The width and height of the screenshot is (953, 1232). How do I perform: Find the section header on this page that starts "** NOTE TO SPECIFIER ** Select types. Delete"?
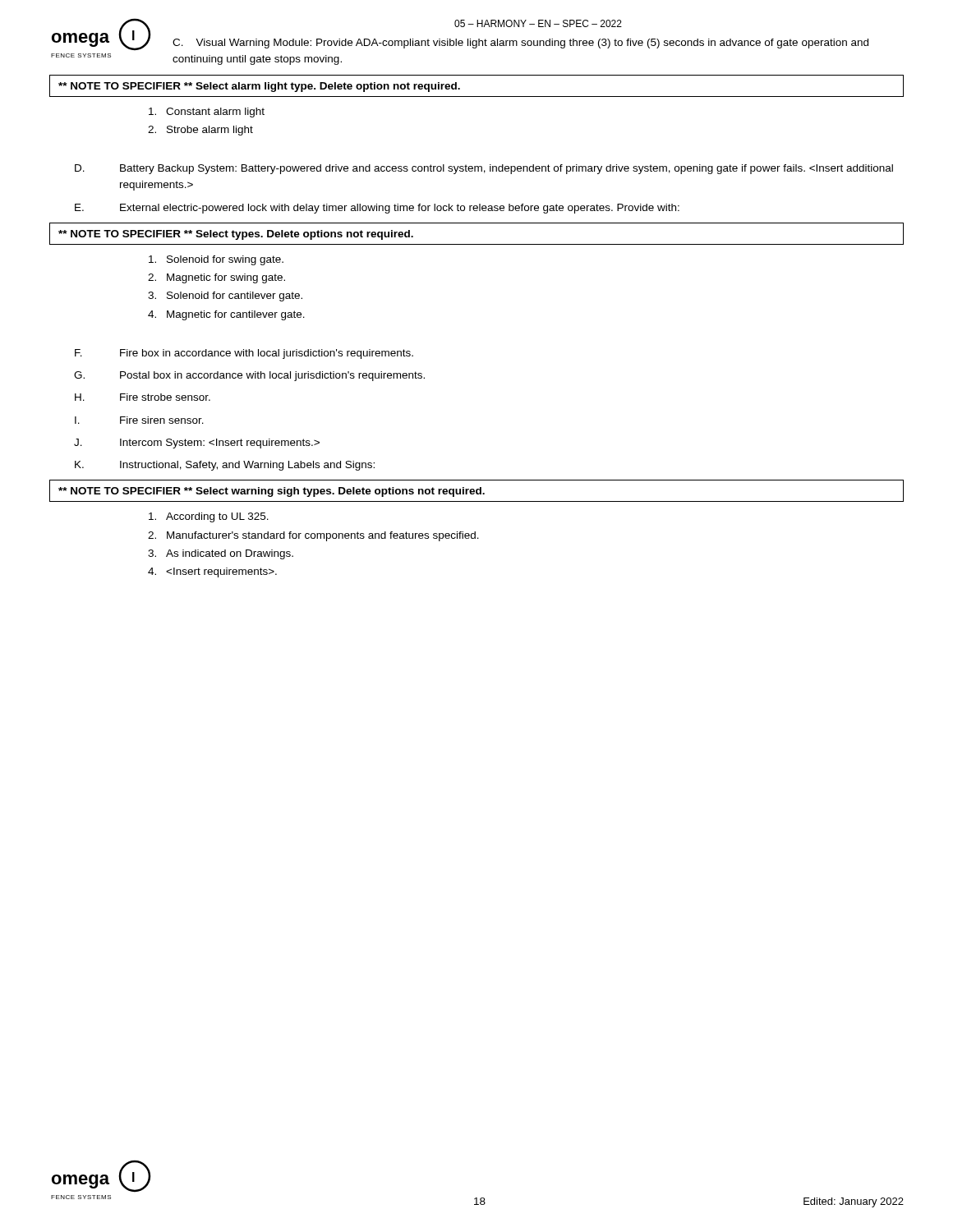click(x=236, y=233)
